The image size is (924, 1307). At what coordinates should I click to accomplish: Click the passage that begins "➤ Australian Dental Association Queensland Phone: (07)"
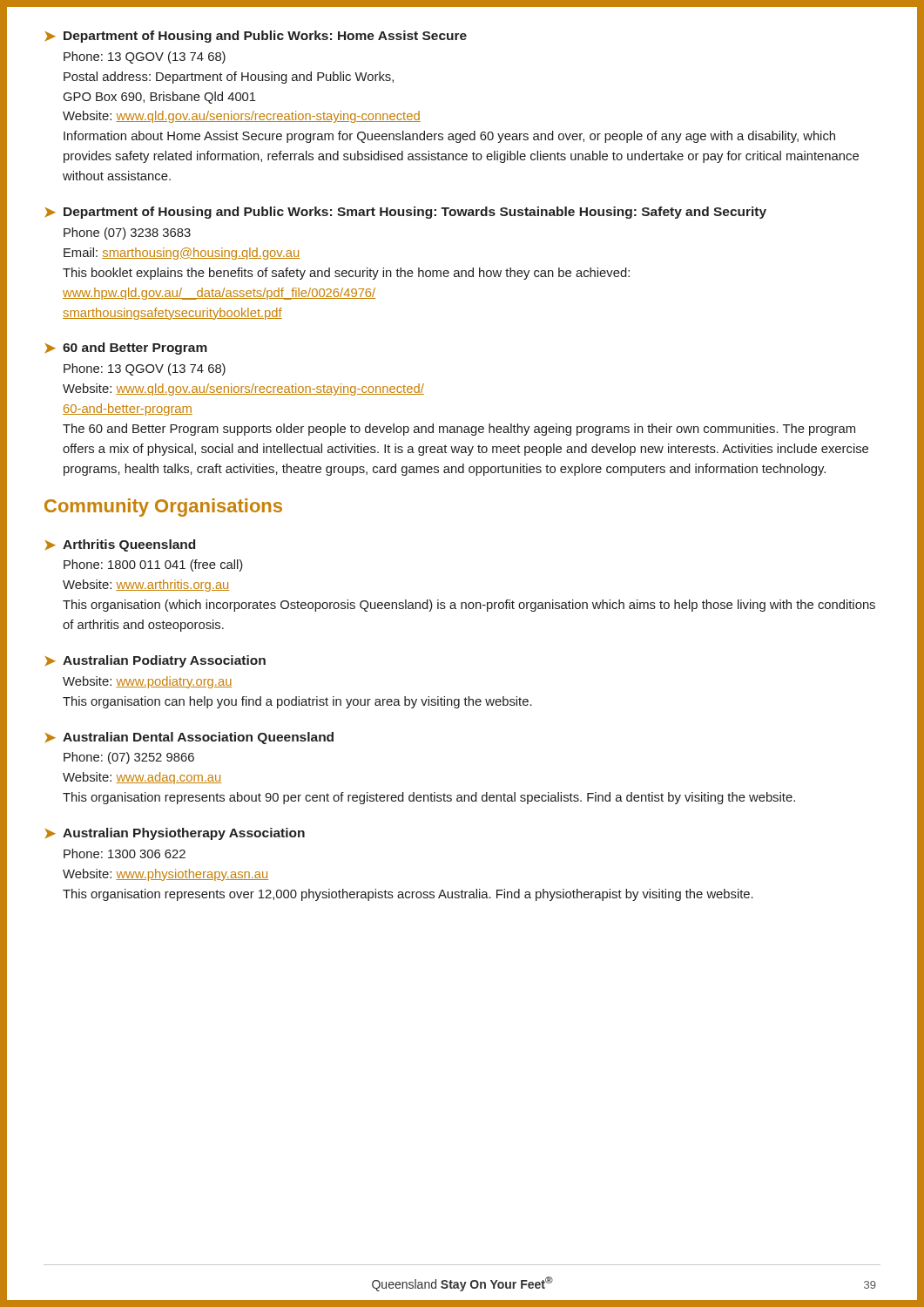[x=189, y=738]
